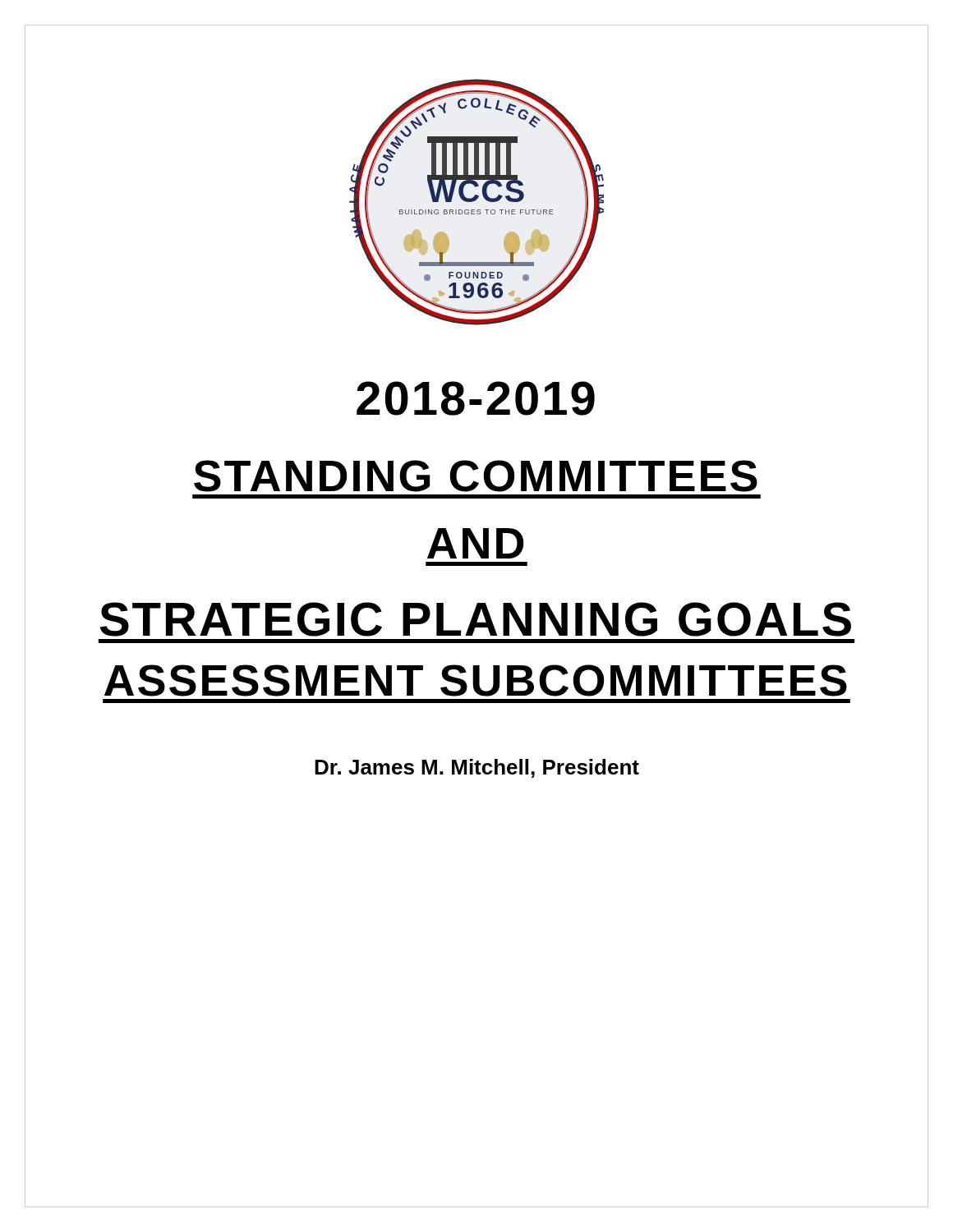Find the title containing "ASSESSMENT SUBCOMMITTEES"

(x=476, y=680)
